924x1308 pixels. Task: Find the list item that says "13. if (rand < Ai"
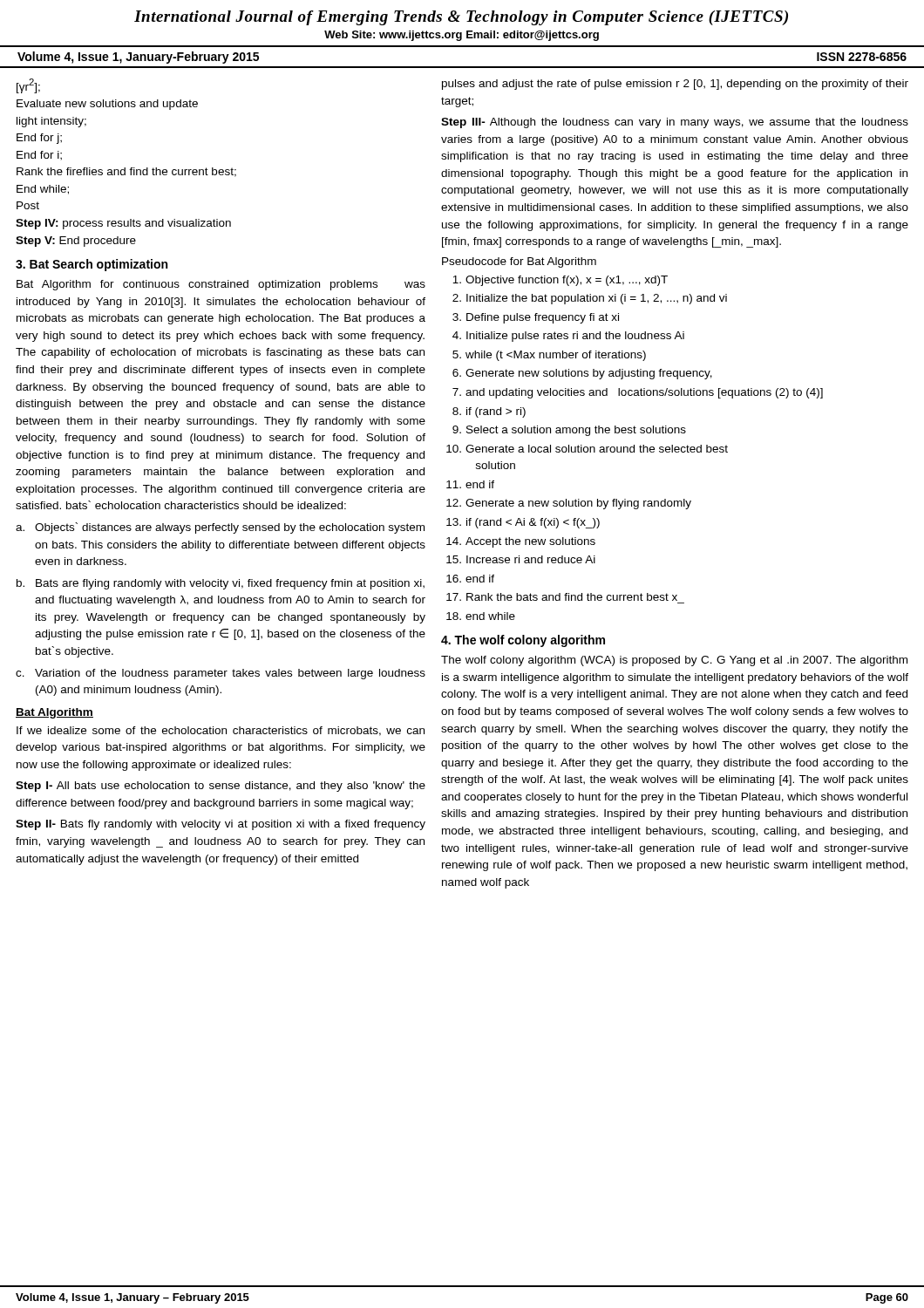point(521,522)
